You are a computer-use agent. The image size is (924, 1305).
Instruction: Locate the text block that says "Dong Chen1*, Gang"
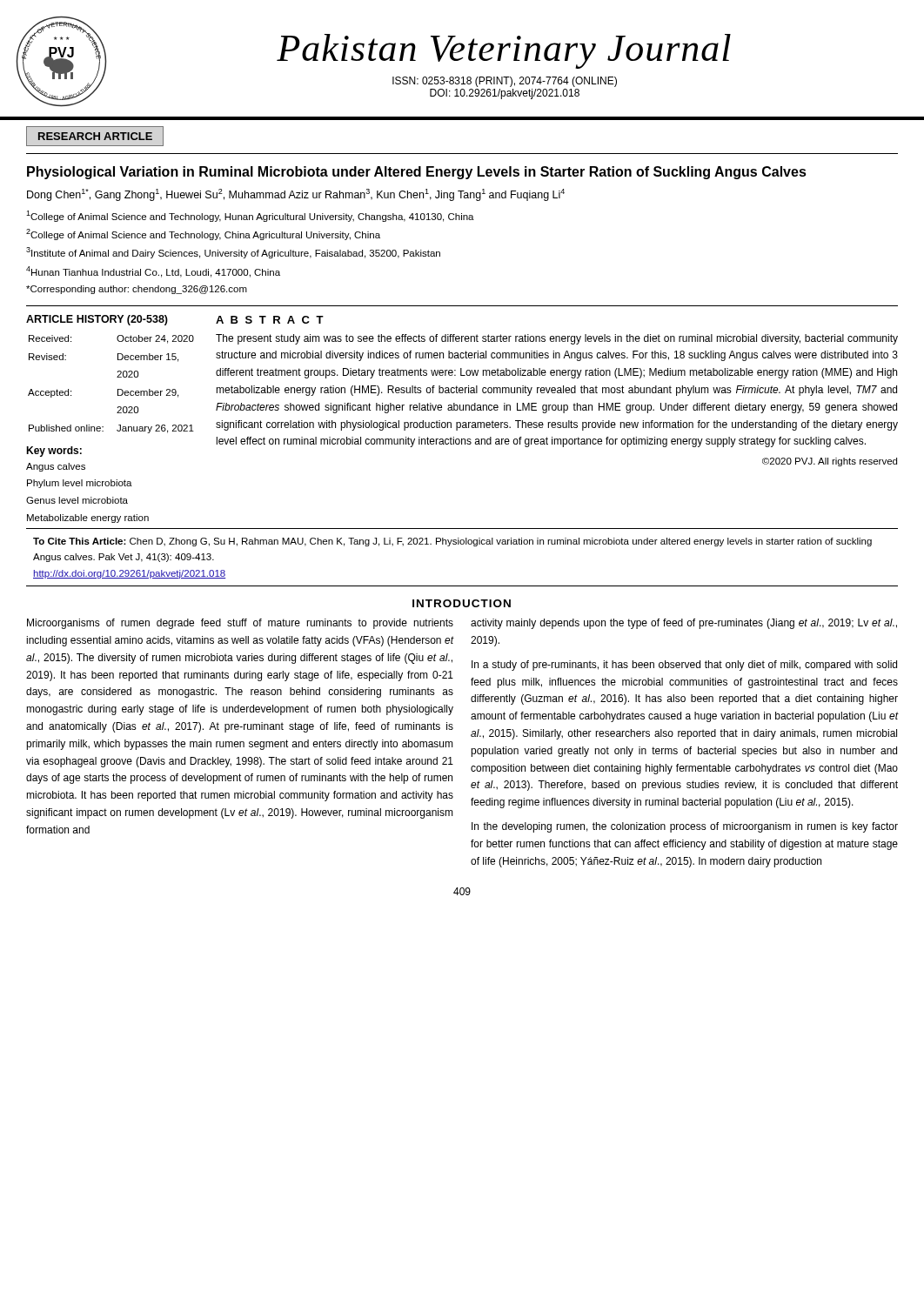pyautogui.click(x=295, y=194)
